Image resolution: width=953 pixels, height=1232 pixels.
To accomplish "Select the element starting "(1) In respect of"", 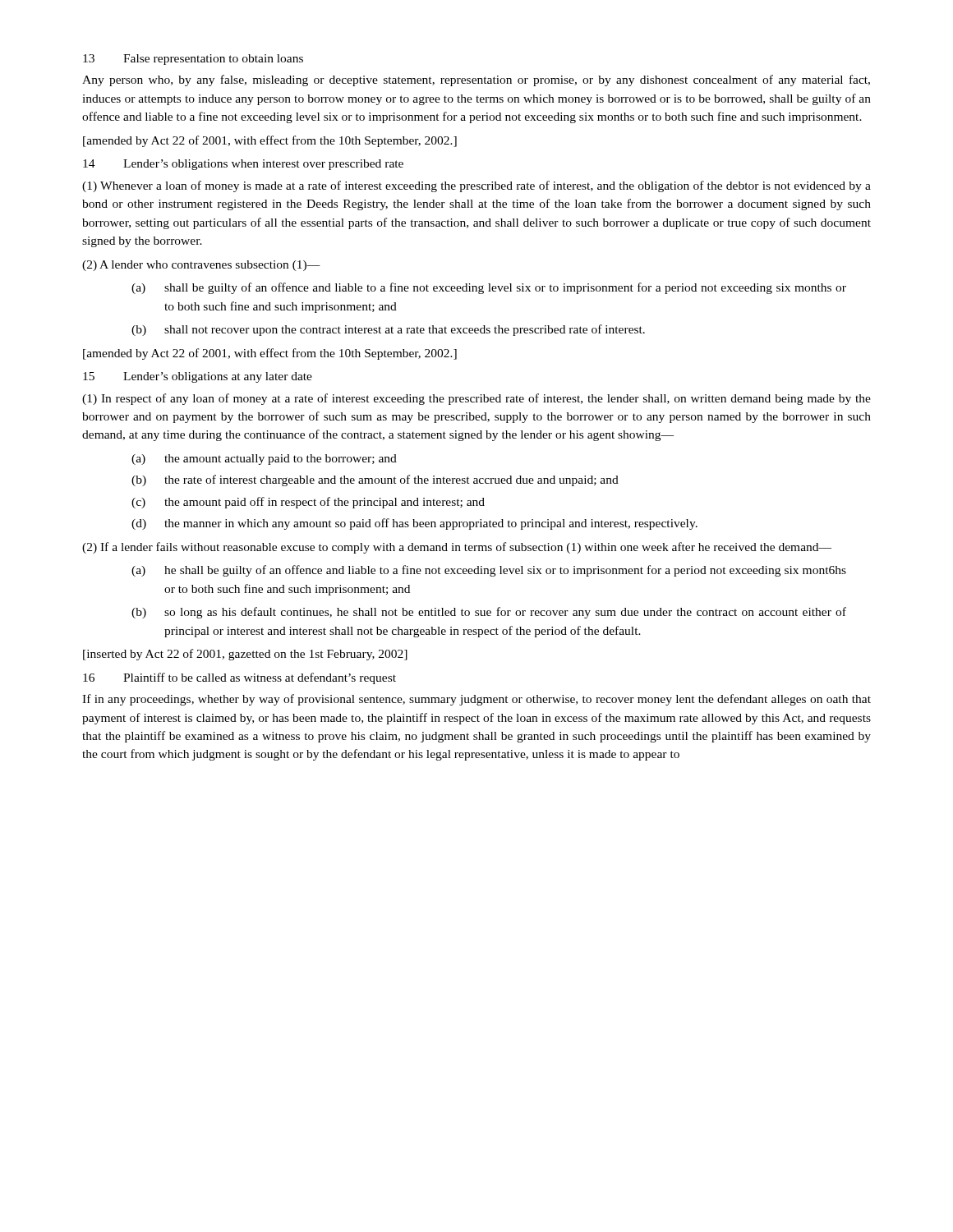I will (x=476, y=416).
